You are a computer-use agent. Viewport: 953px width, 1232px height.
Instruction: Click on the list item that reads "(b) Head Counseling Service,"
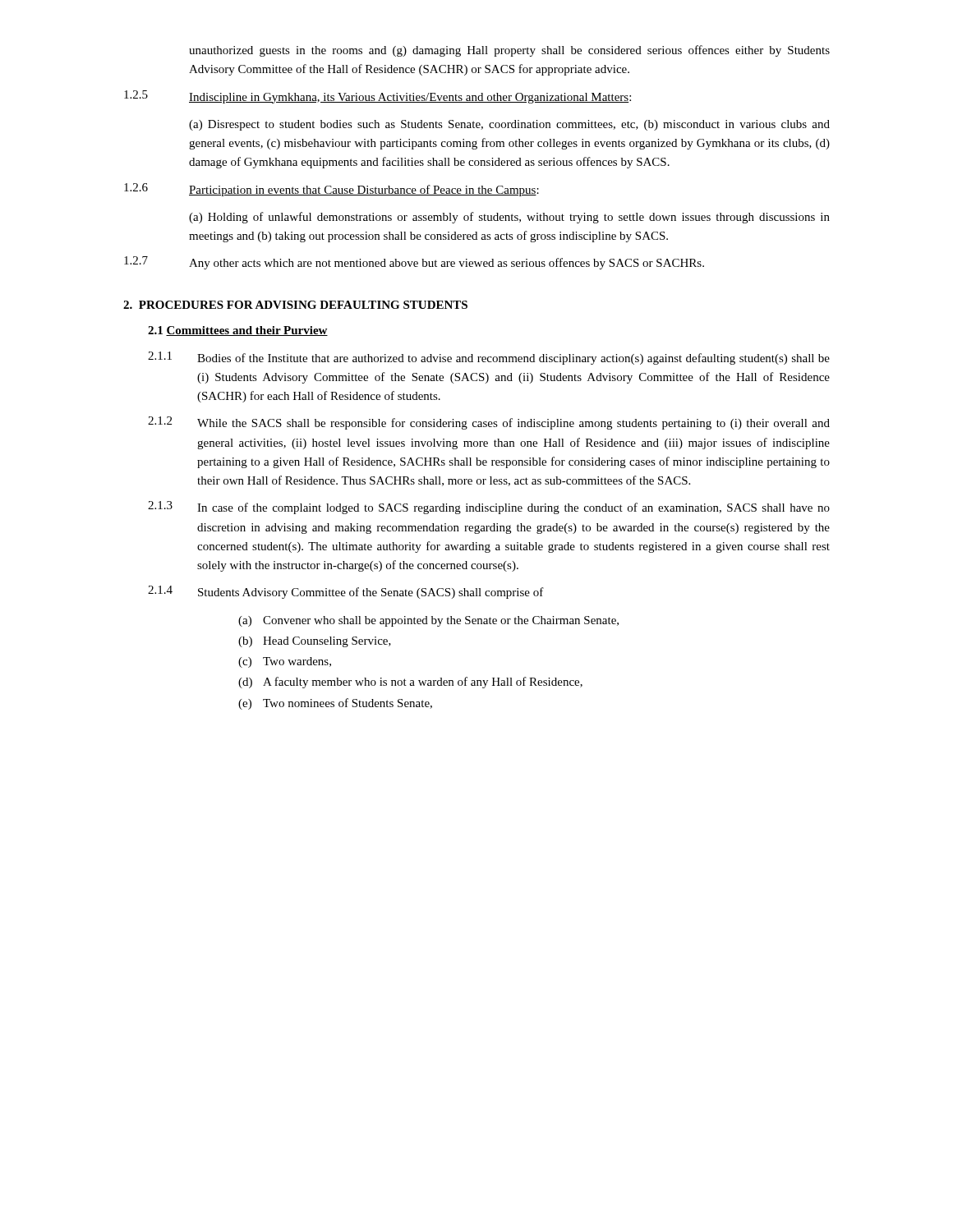click(x=315, y=642)
